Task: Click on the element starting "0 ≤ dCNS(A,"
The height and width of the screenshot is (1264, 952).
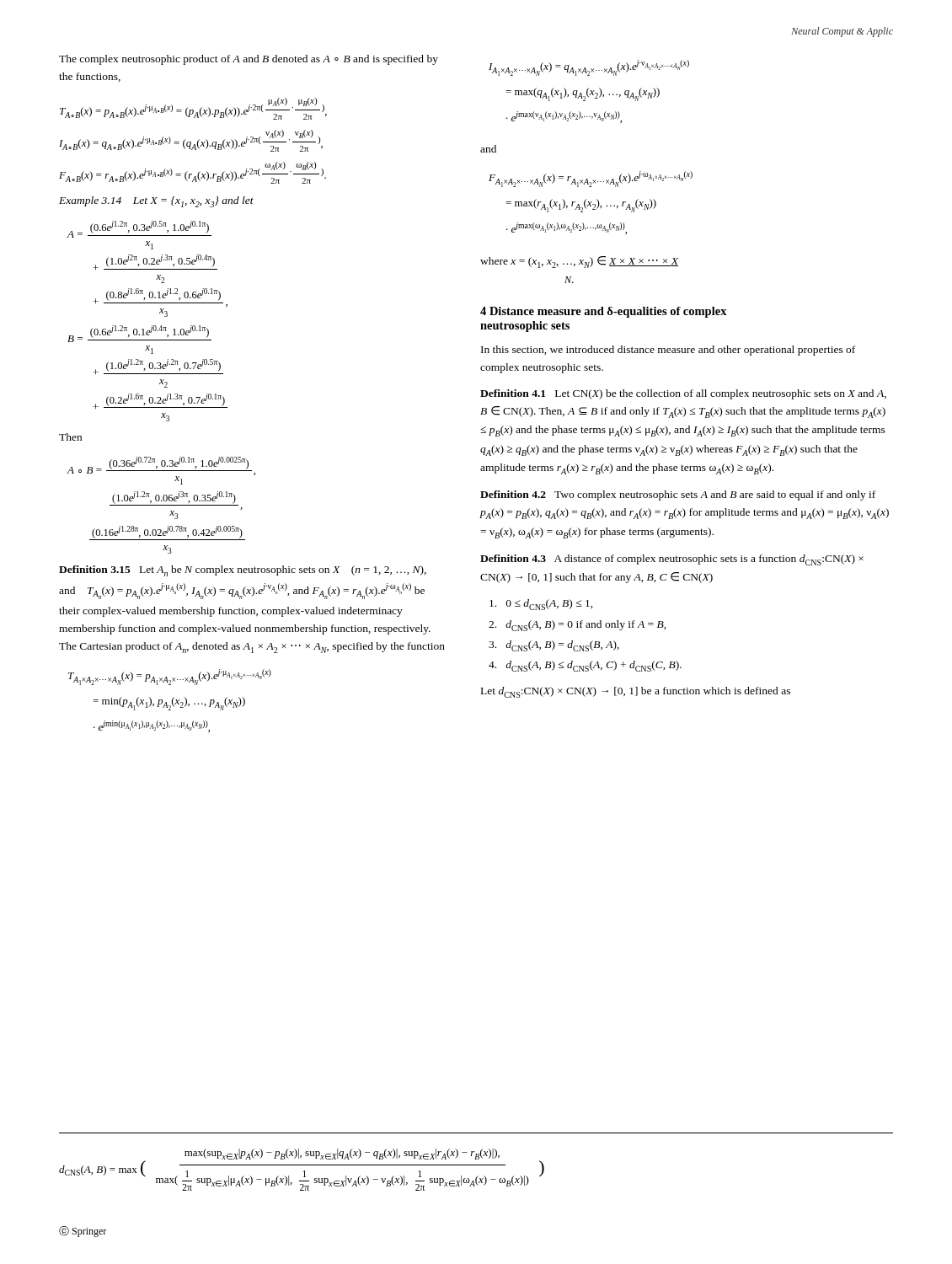Action: [x=541, y=604]
